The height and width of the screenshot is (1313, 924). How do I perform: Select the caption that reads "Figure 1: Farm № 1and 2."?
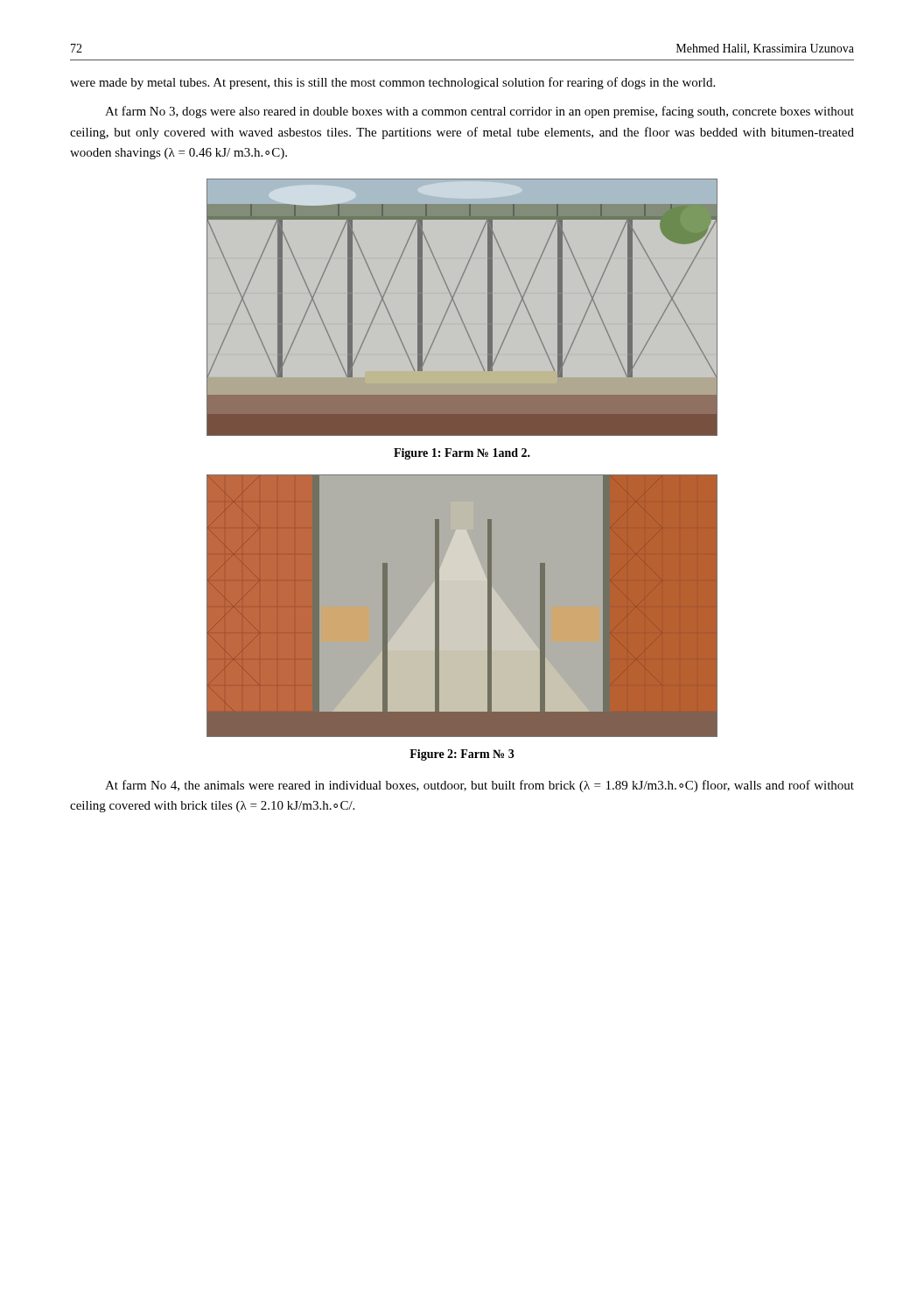(x=462, y=453)
